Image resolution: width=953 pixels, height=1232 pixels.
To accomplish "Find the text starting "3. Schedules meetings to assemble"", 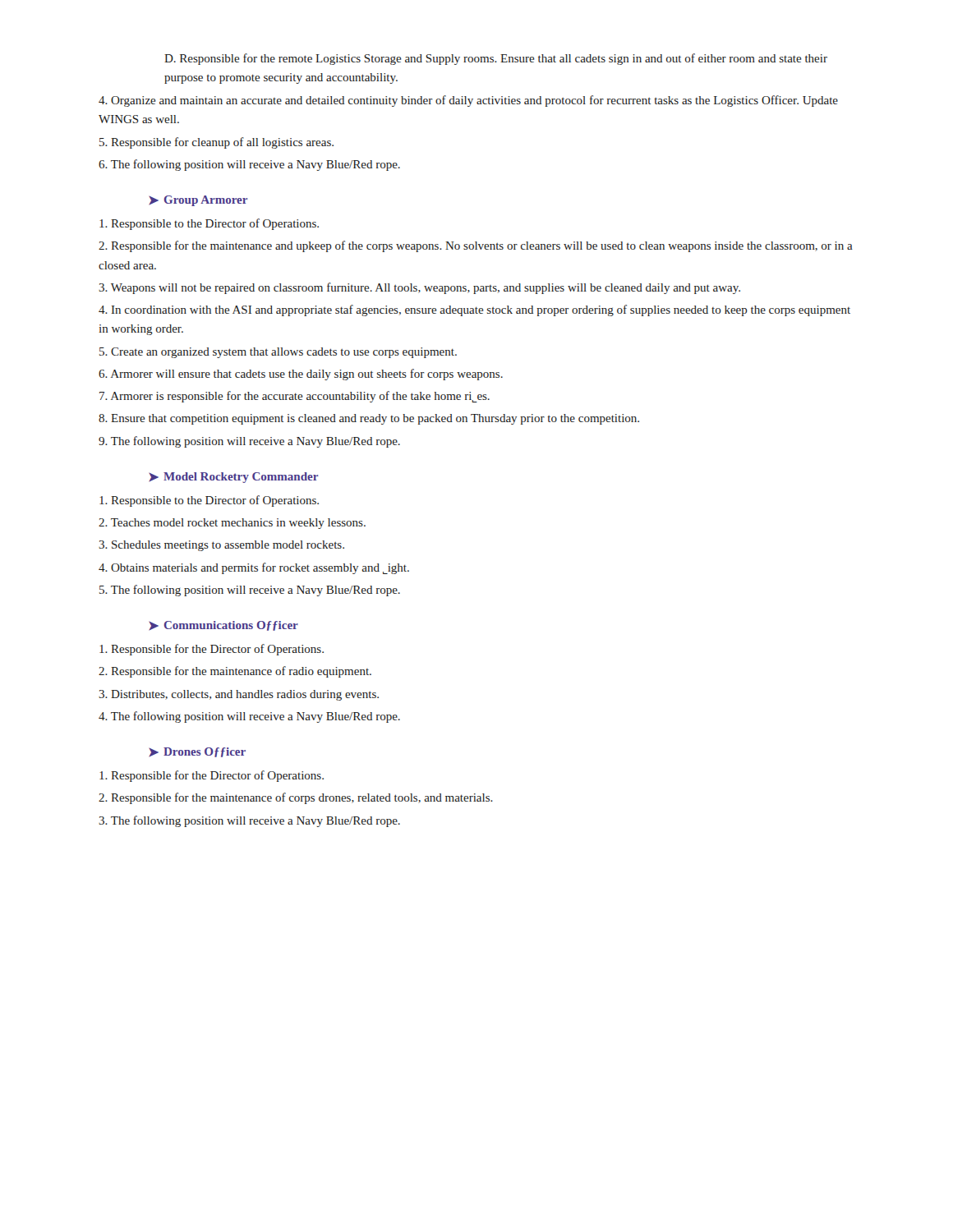I will (x=222, y=545).
